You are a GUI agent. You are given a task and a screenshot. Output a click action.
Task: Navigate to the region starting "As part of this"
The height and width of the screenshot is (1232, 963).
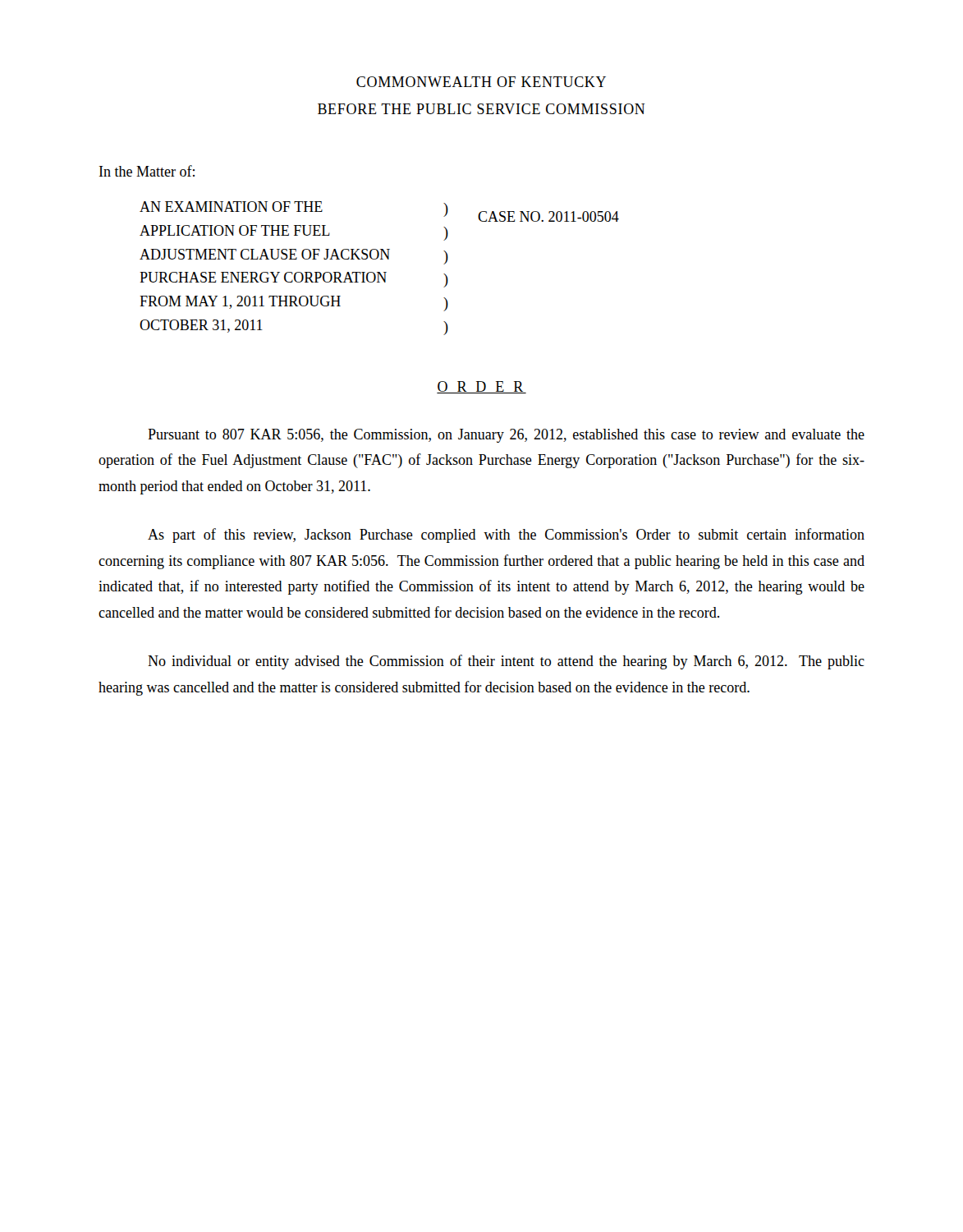click(x=482, y=574)
